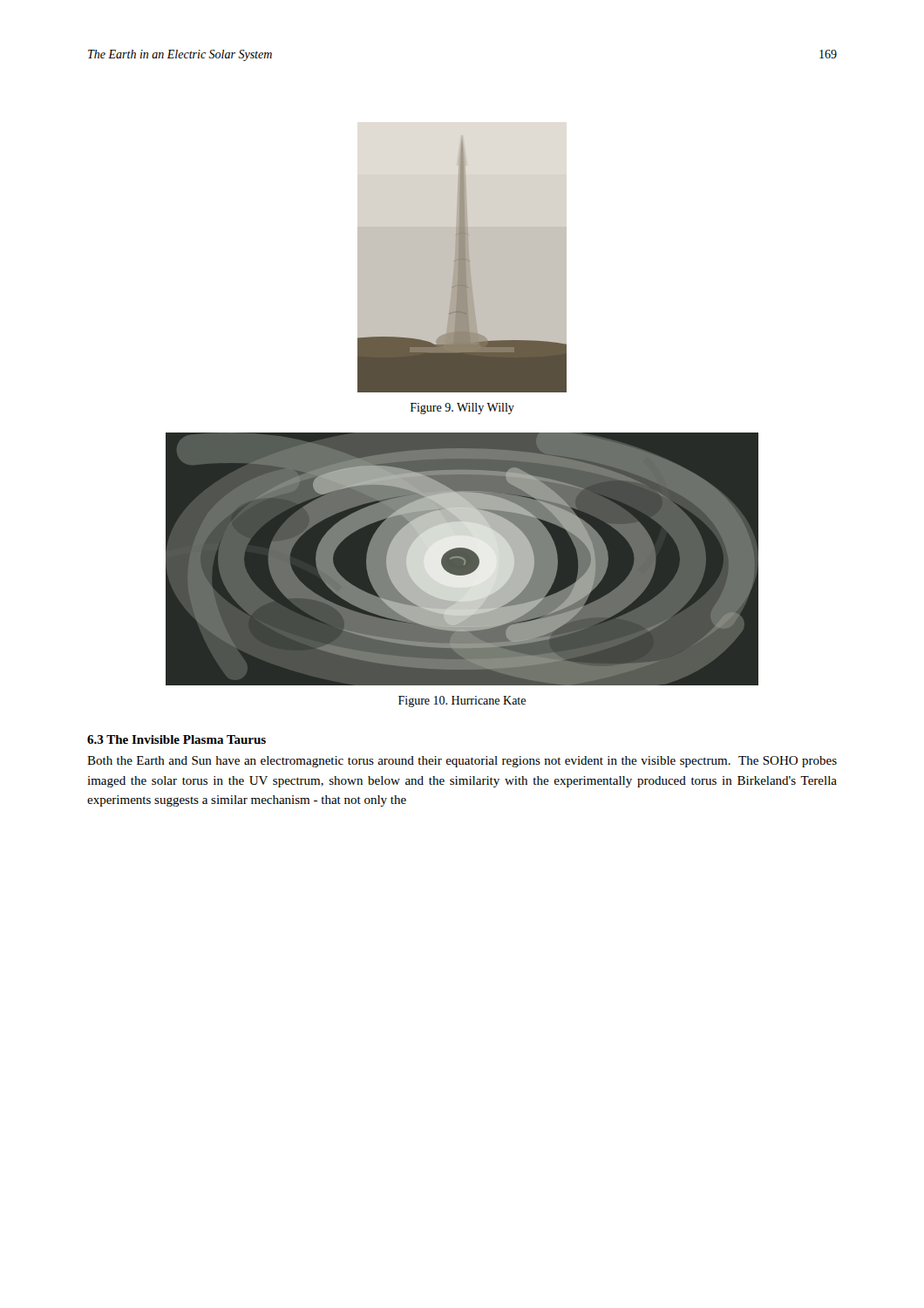Navigate to the passage starting "Figure 10. Hurricane Kate"
This screenshot has width=924, height=1308.
(x=462, y=701)
